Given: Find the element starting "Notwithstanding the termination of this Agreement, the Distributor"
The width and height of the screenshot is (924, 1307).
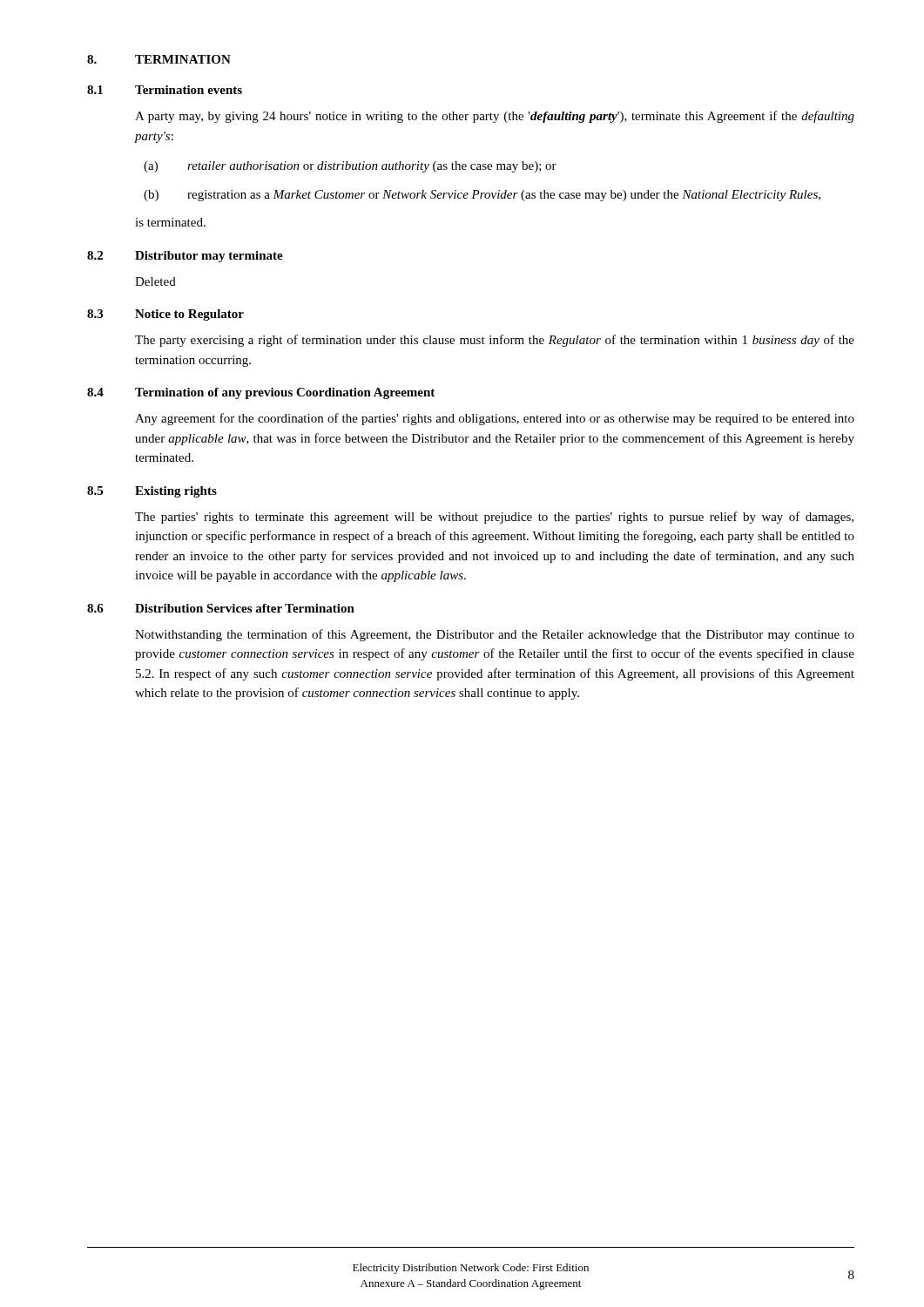Looking at the screenshot, I should click(495, 663).
